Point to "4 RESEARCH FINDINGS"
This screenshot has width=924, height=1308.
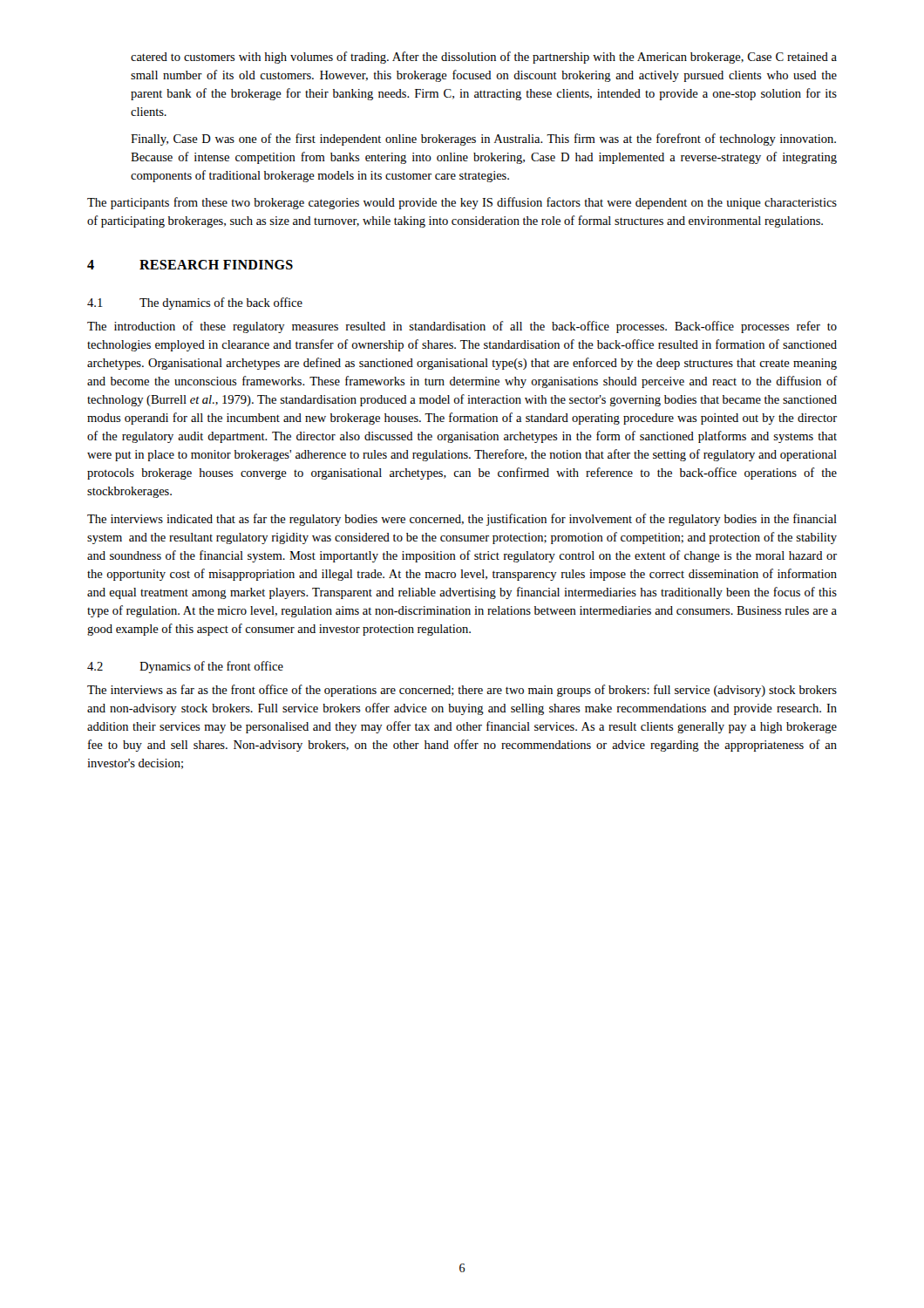[190, 265]
